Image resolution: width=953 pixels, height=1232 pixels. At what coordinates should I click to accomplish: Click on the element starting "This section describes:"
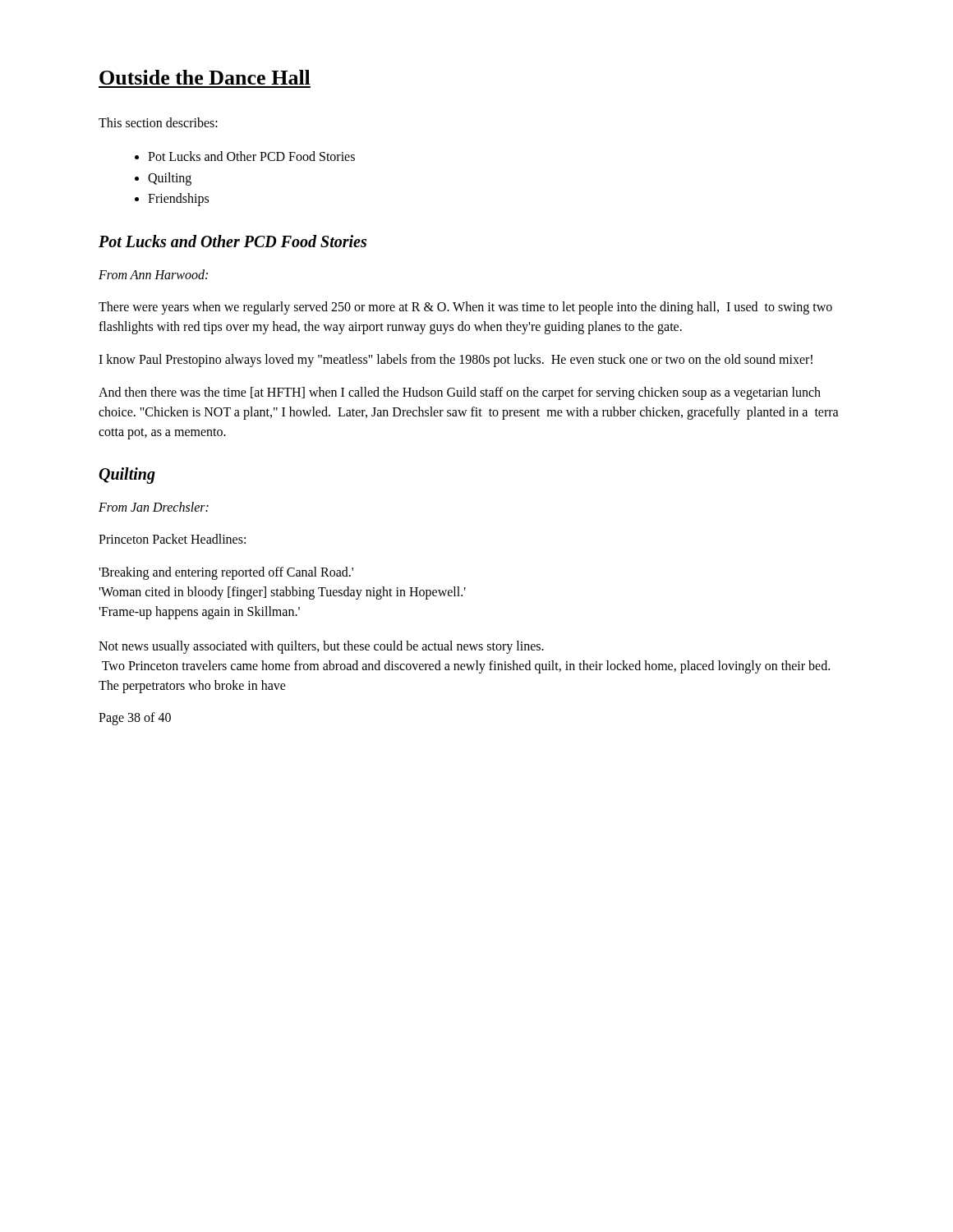pos(158,122)
